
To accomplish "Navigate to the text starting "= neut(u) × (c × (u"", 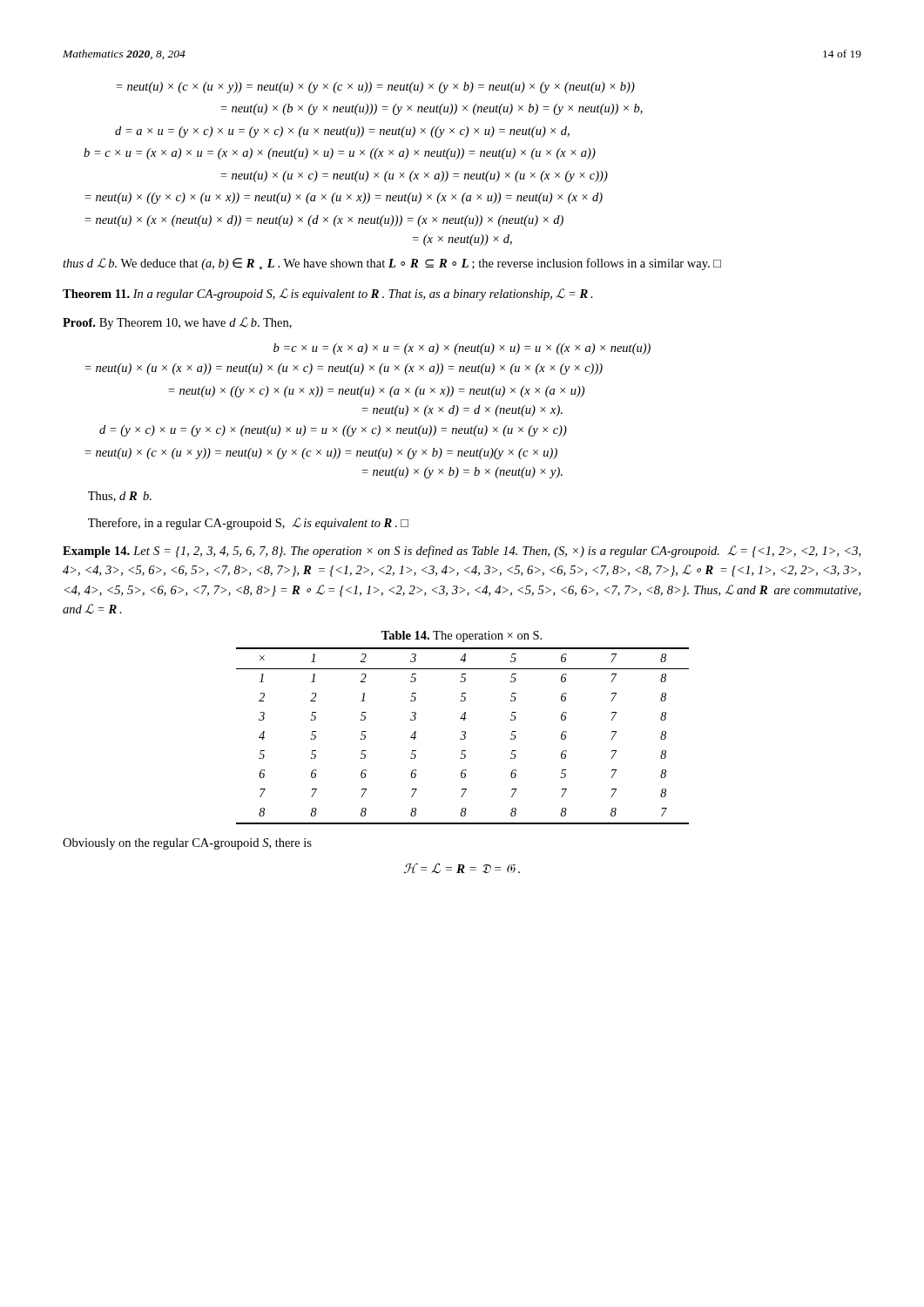I will (462, 162).
